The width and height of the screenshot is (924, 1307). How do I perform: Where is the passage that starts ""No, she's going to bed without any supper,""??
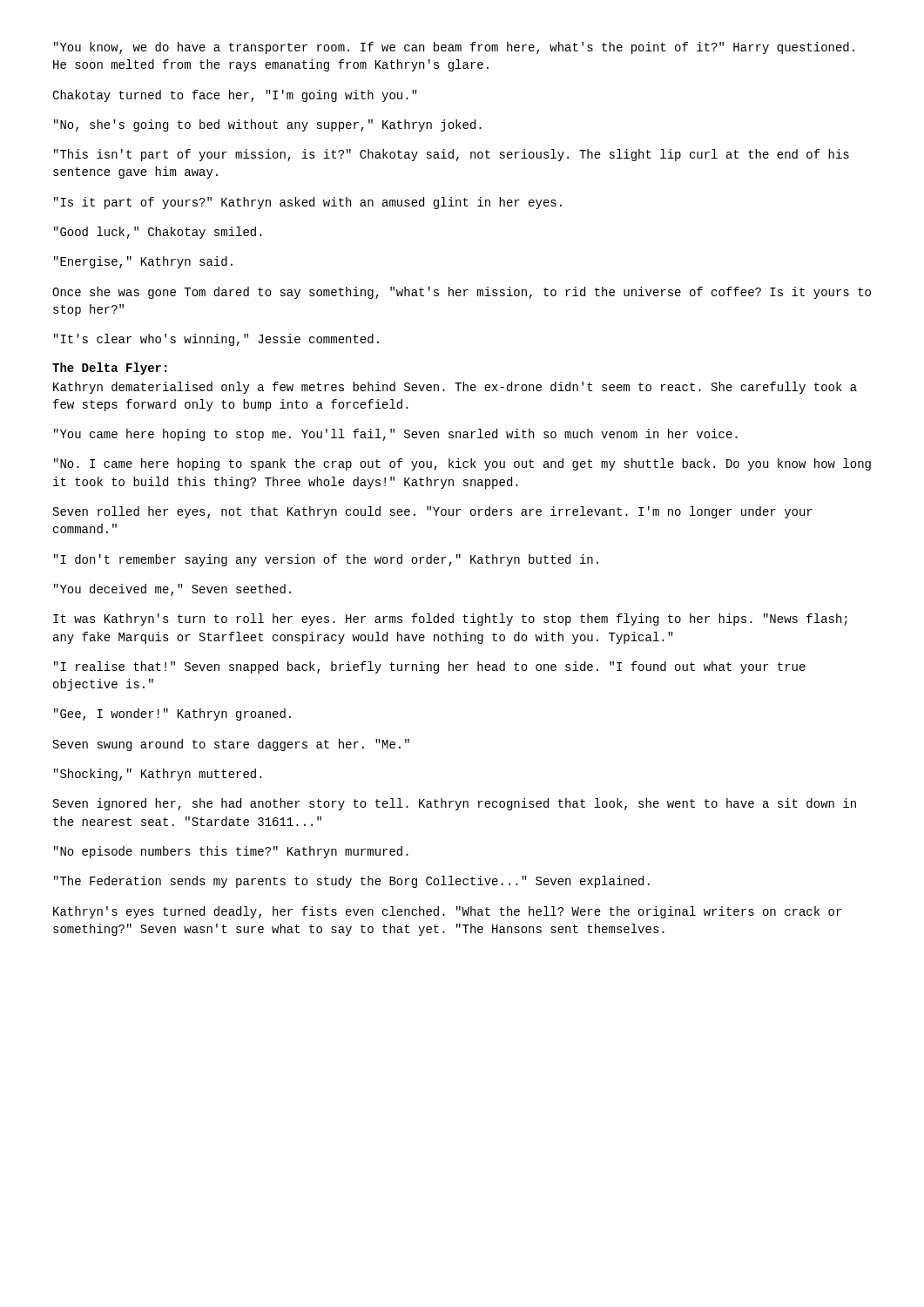click(268, 125)
